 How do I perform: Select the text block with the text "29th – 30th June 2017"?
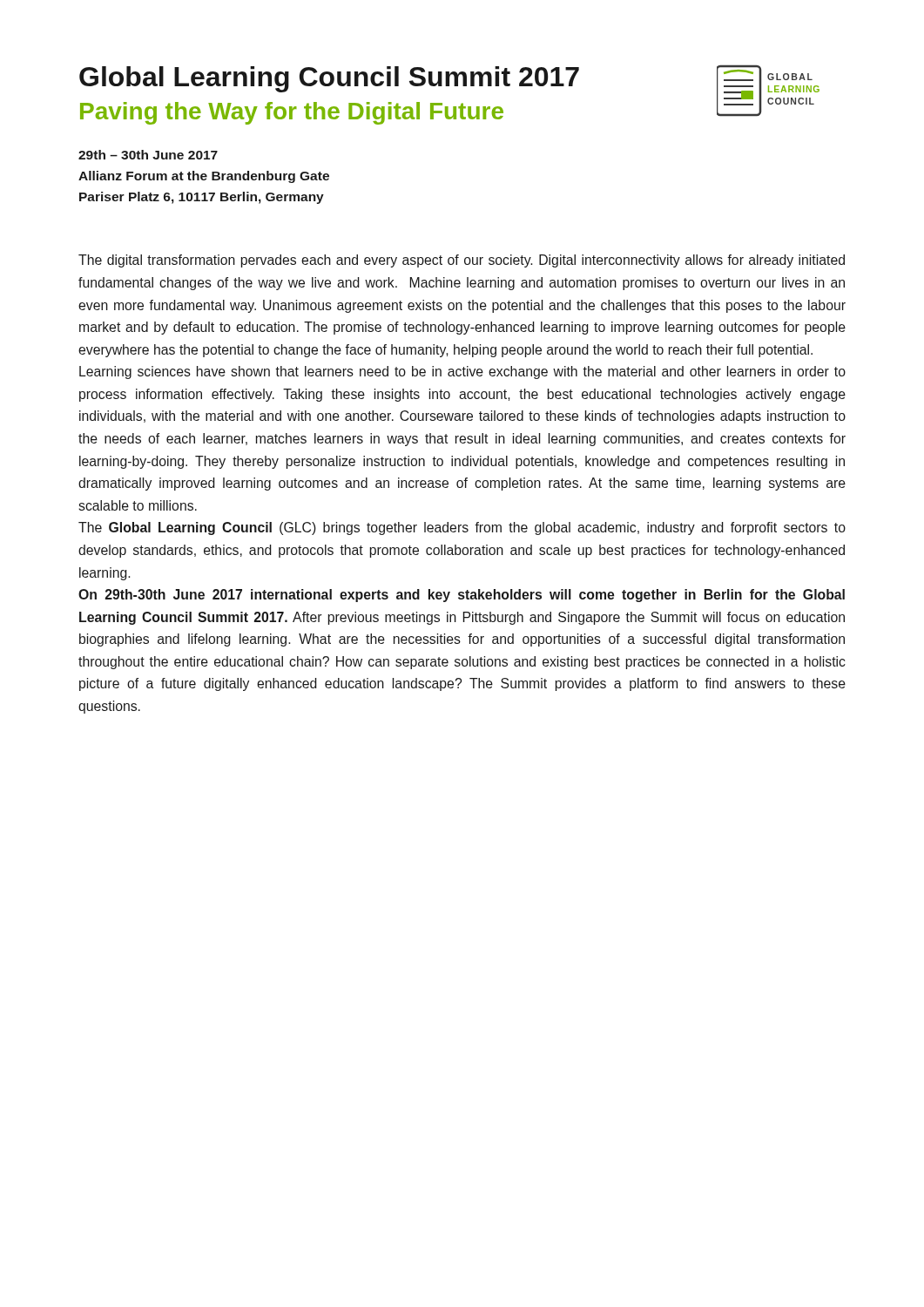(148, 155)
